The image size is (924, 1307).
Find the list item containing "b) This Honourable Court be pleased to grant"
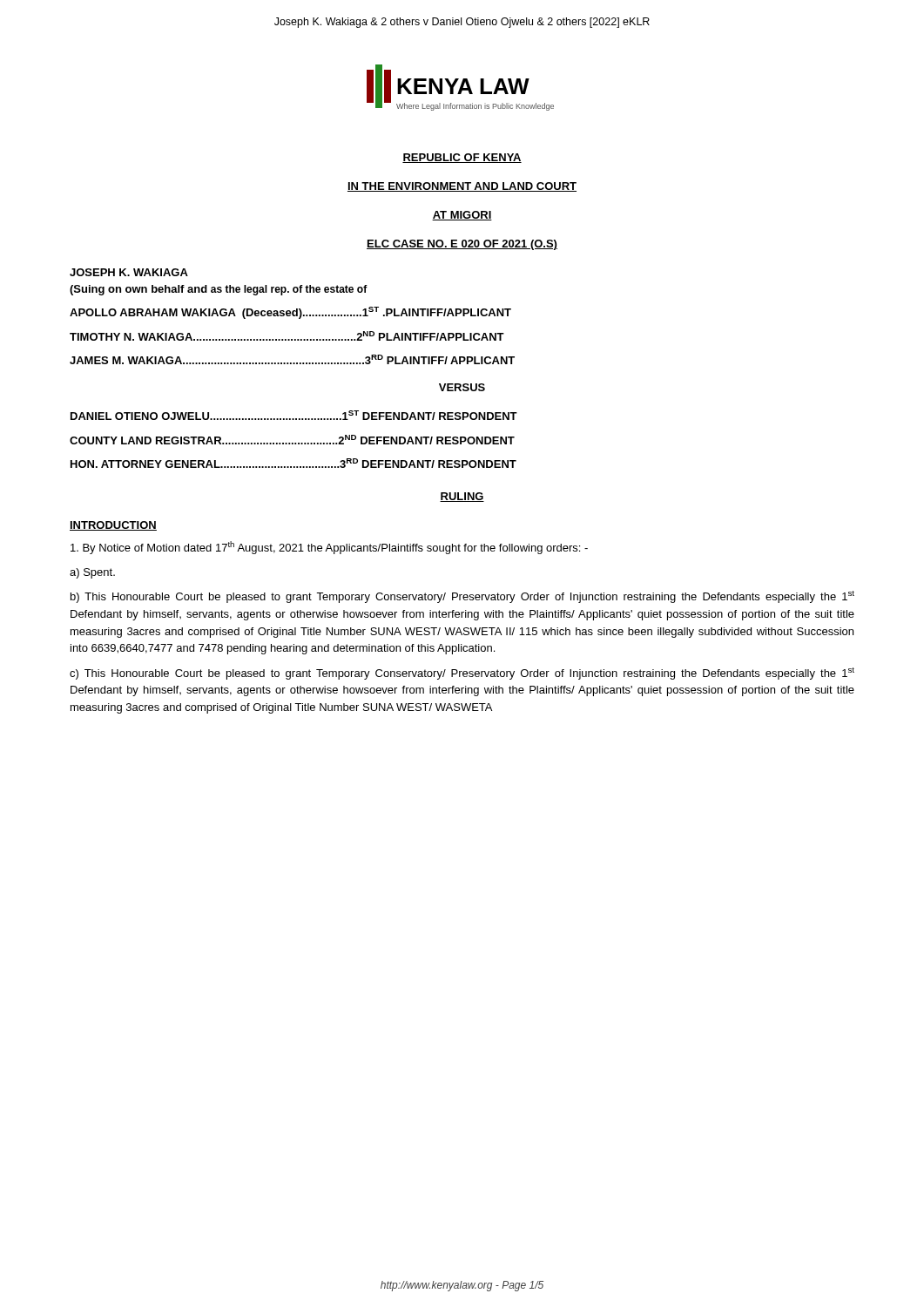[x=462, y=621]
